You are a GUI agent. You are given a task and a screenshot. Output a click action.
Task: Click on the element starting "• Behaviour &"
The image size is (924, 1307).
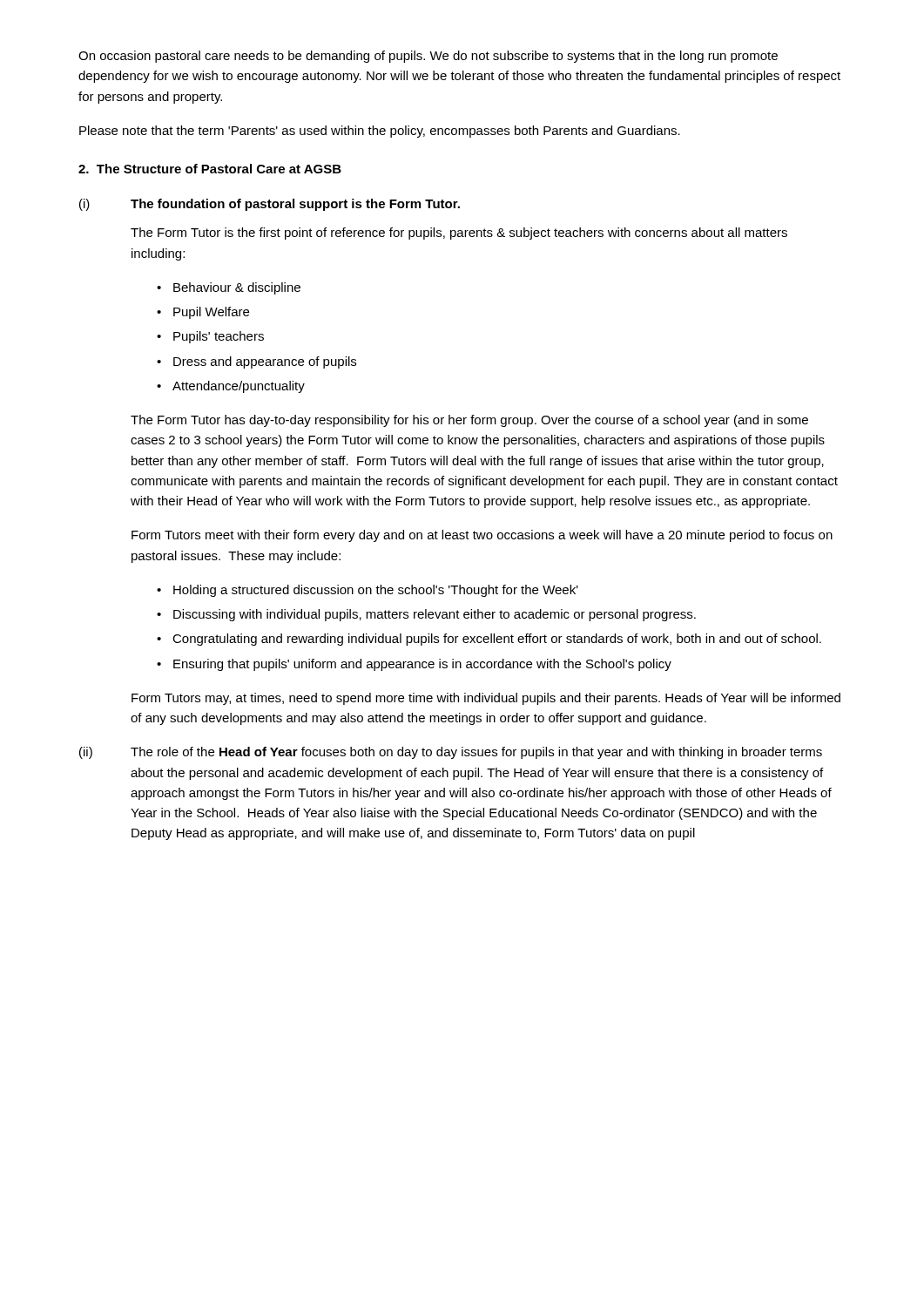(x=229, y=288)
